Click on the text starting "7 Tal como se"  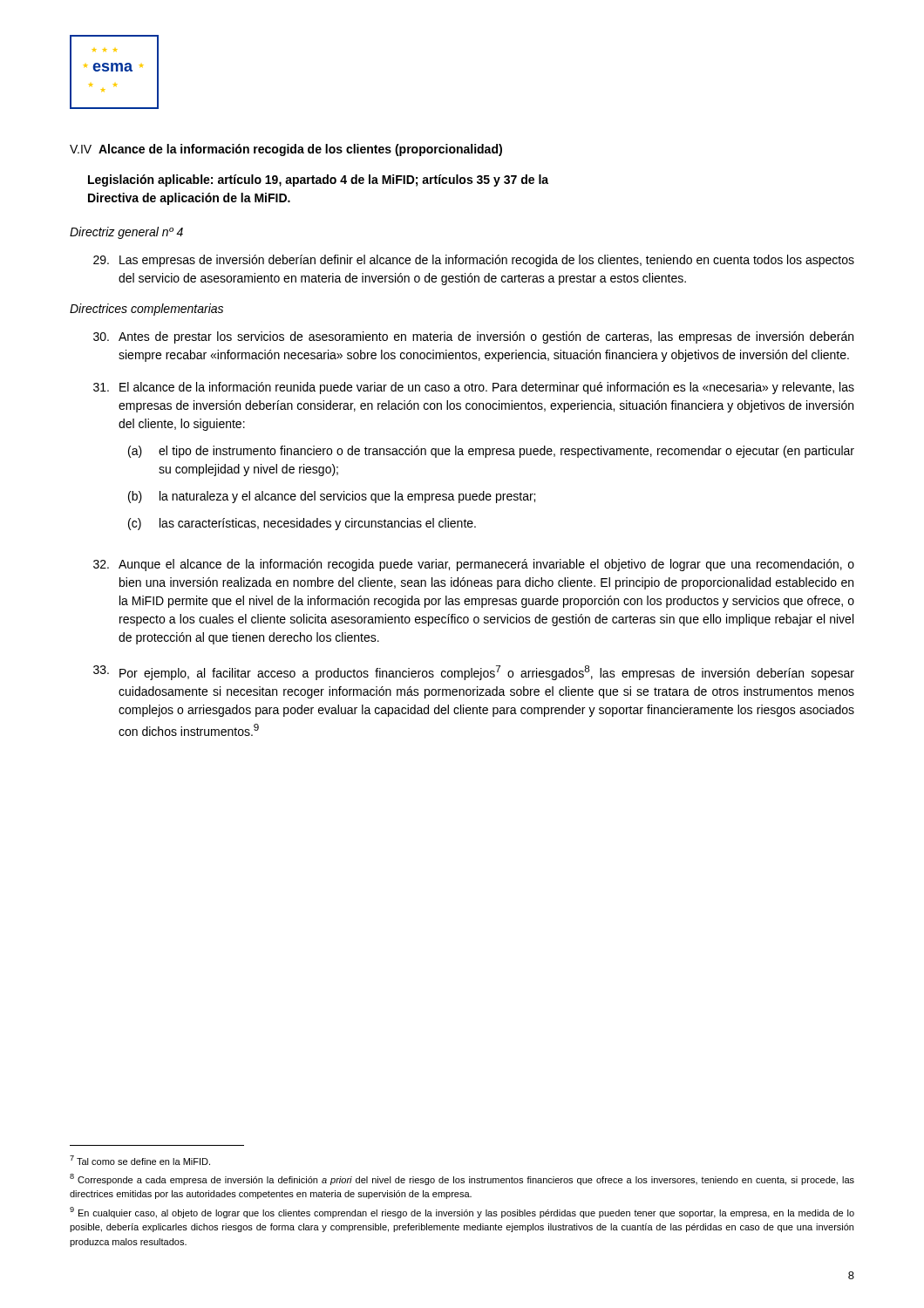(x=140, y=1160)
